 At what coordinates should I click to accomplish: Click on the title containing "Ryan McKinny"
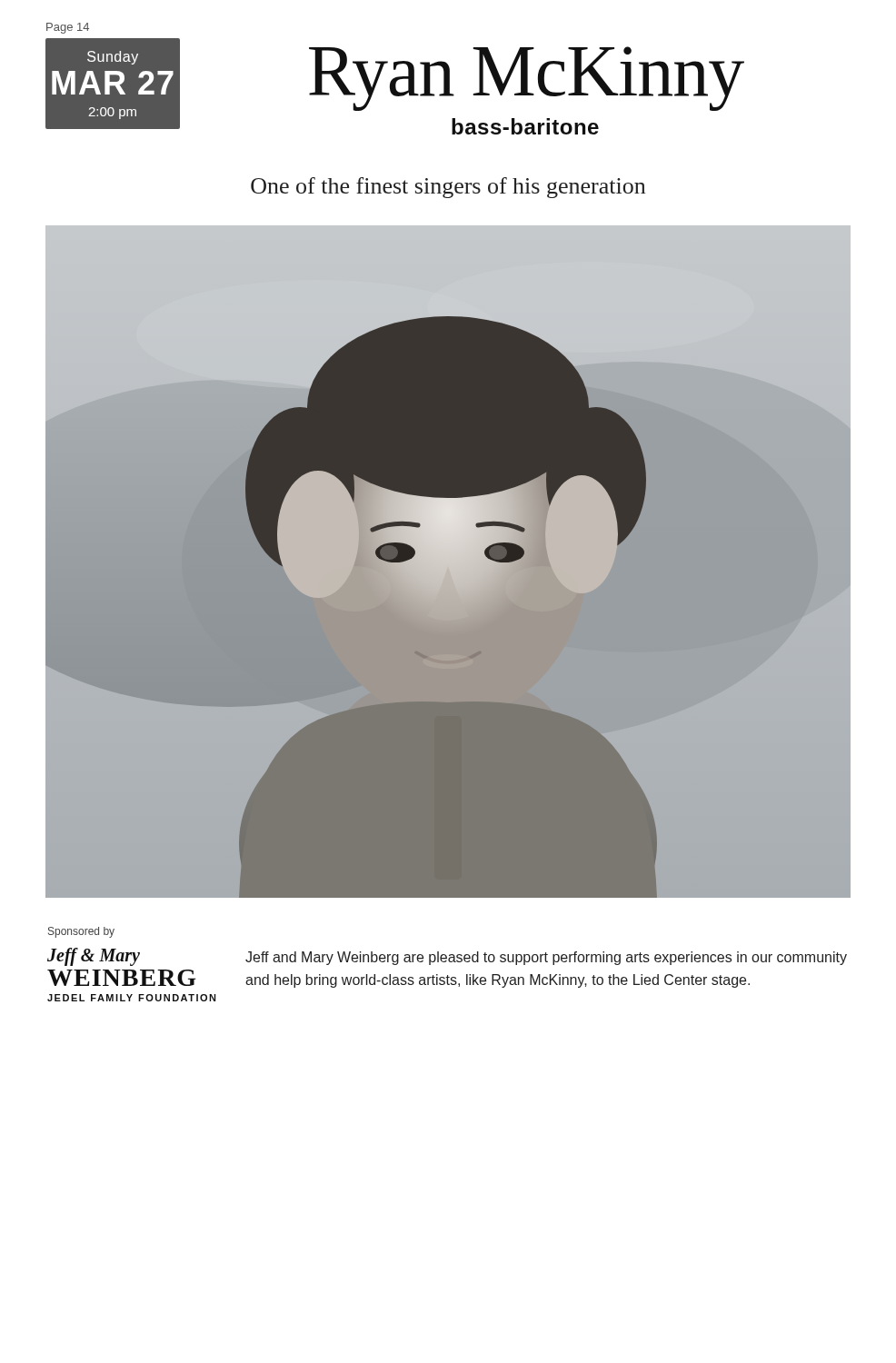[x=525, y=71]
